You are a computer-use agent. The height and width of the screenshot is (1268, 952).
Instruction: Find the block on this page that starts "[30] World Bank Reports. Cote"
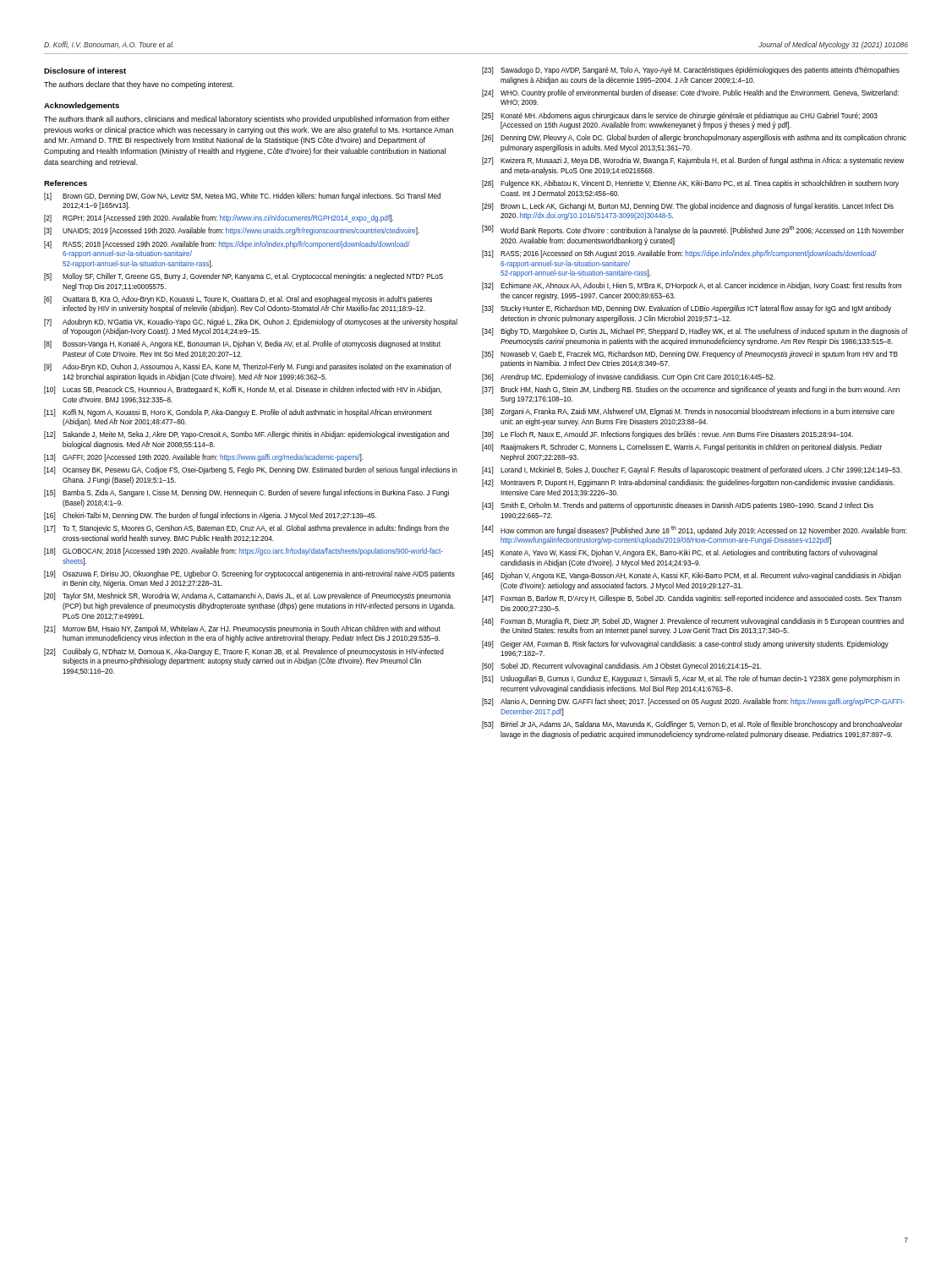coord(695,235)
